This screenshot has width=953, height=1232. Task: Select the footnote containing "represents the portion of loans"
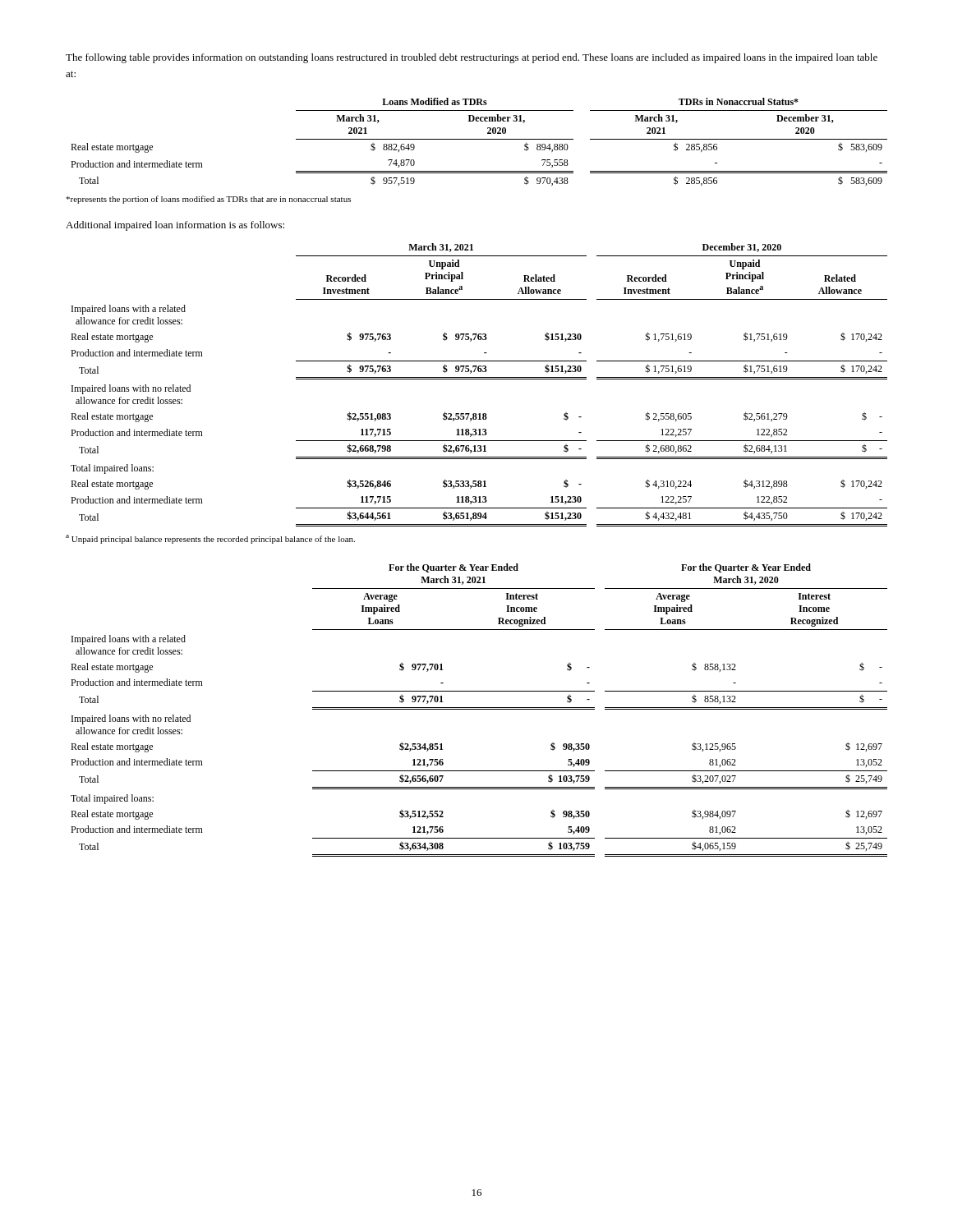(208, 199)
